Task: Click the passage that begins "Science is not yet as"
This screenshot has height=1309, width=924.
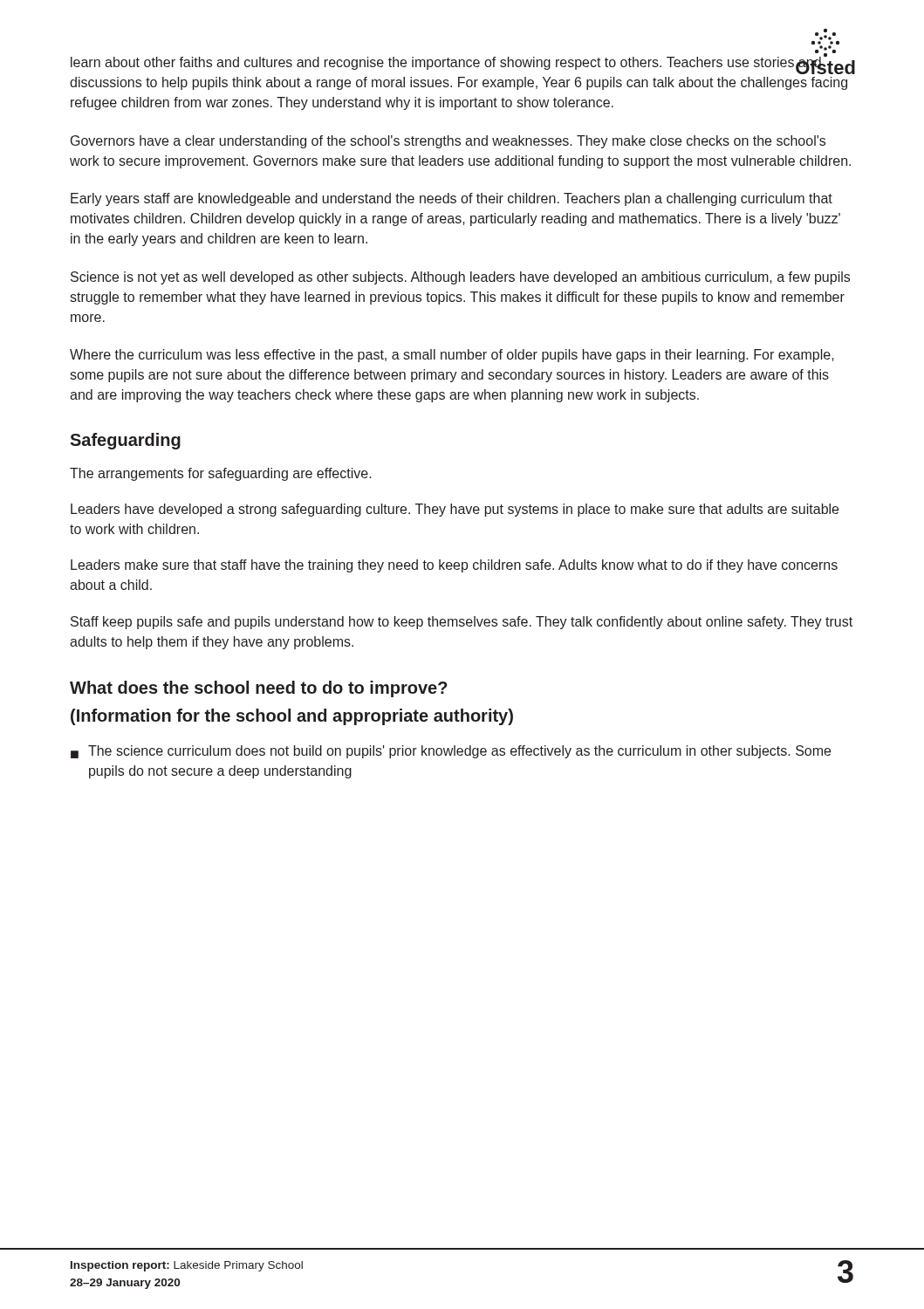Action: click(460, 297)
